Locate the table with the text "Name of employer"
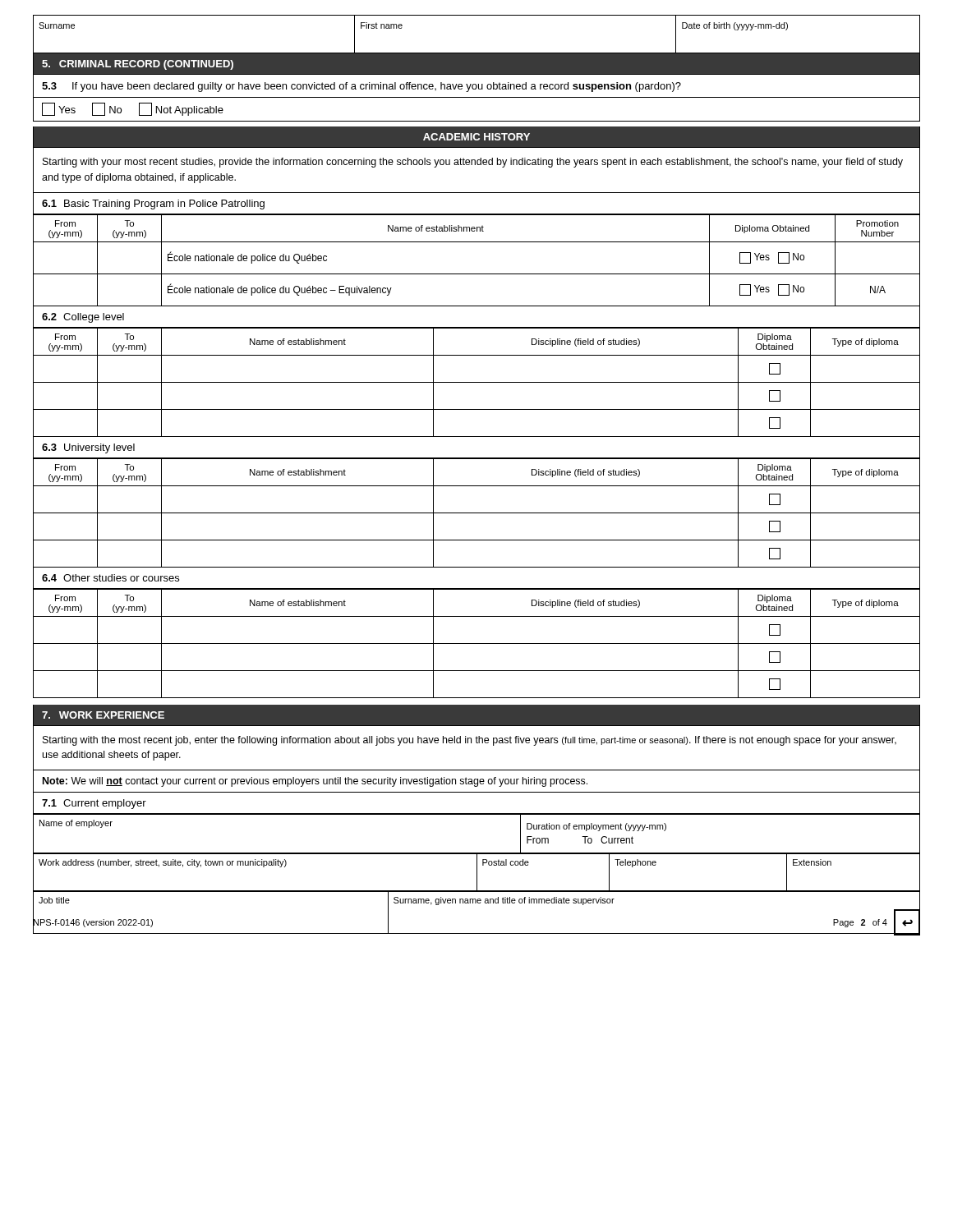 [476, 834]
